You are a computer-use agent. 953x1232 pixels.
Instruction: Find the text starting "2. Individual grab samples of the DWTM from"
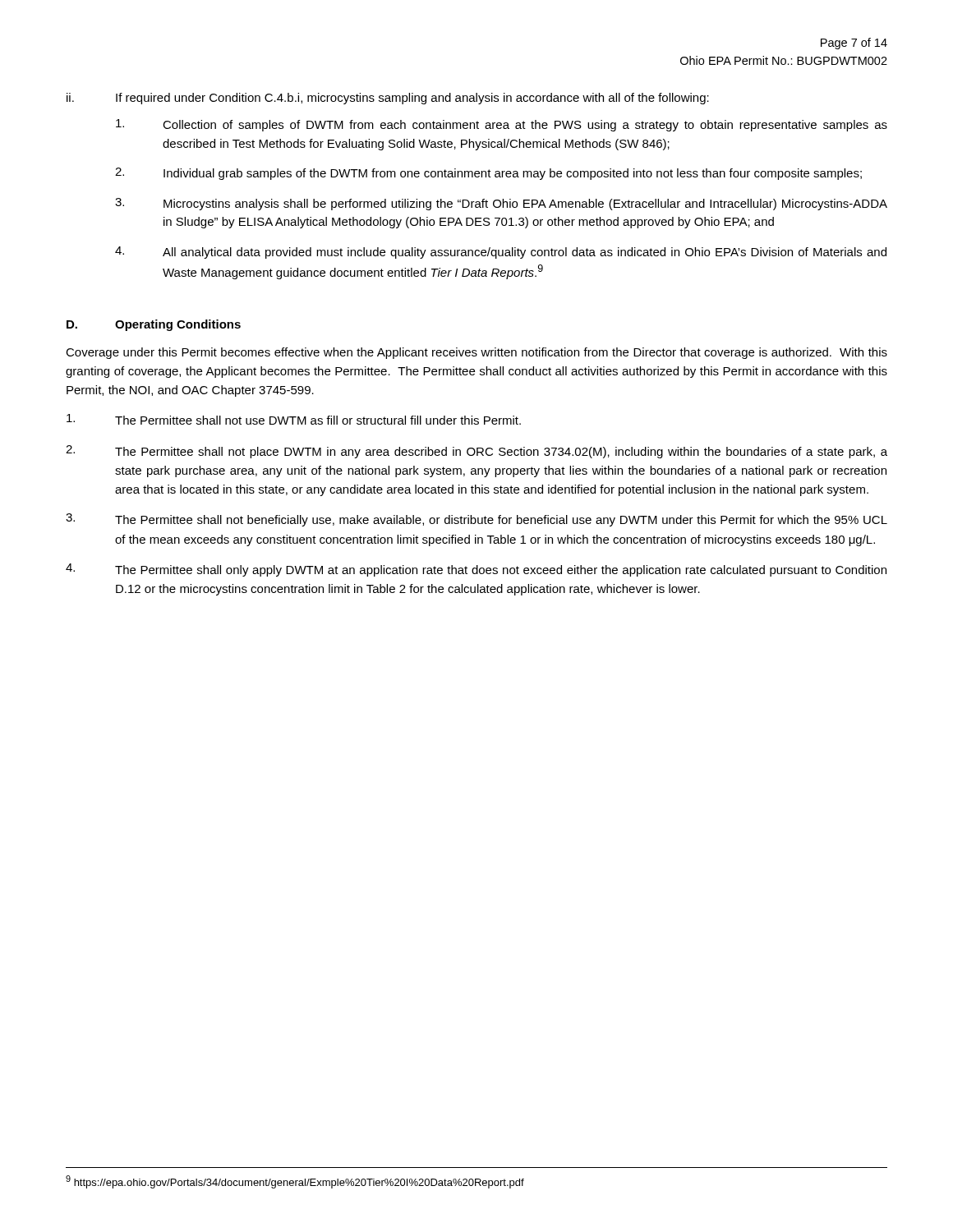point(501,173)
